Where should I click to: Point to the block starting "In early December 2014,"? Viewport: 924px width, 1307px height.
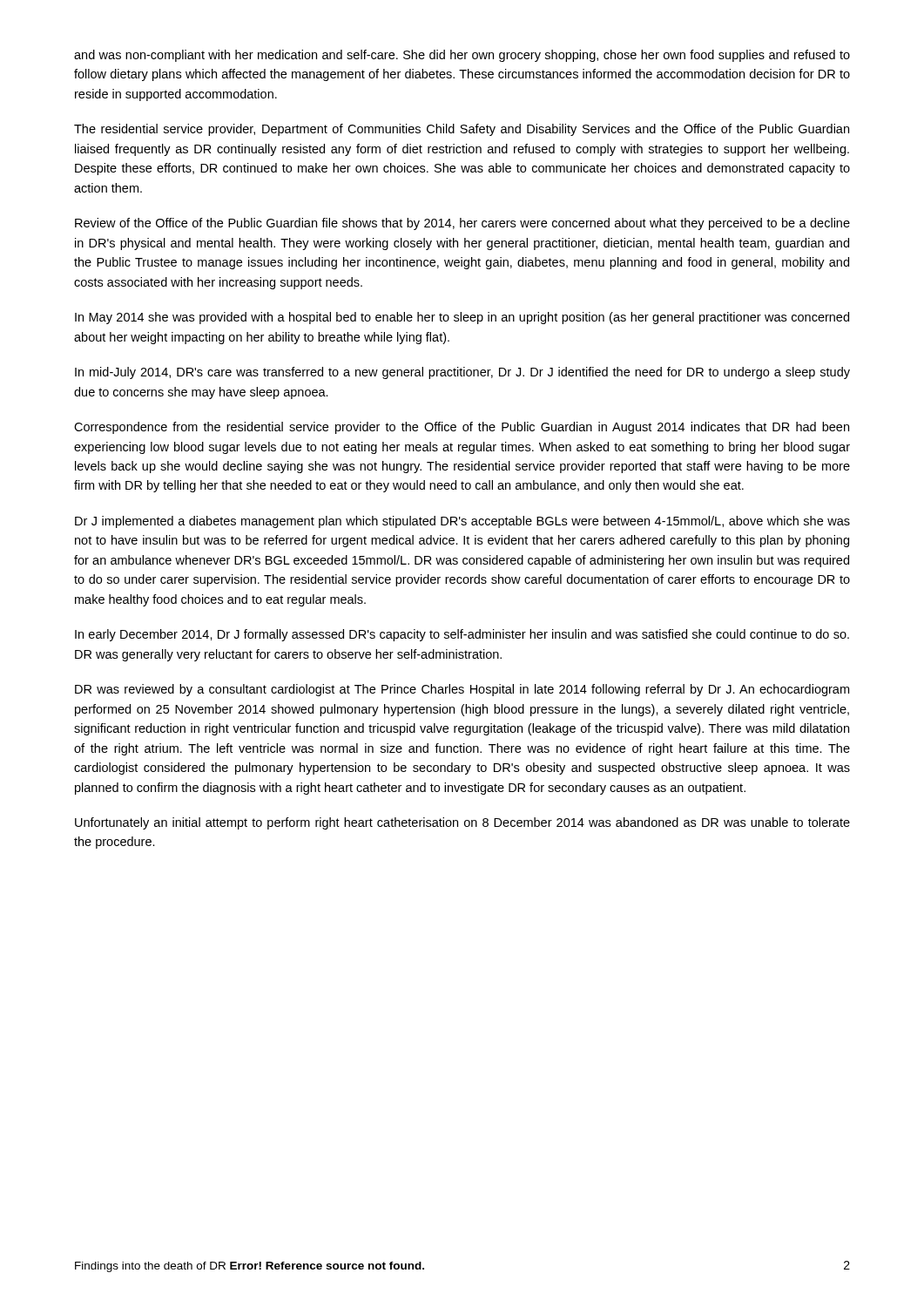462,644
